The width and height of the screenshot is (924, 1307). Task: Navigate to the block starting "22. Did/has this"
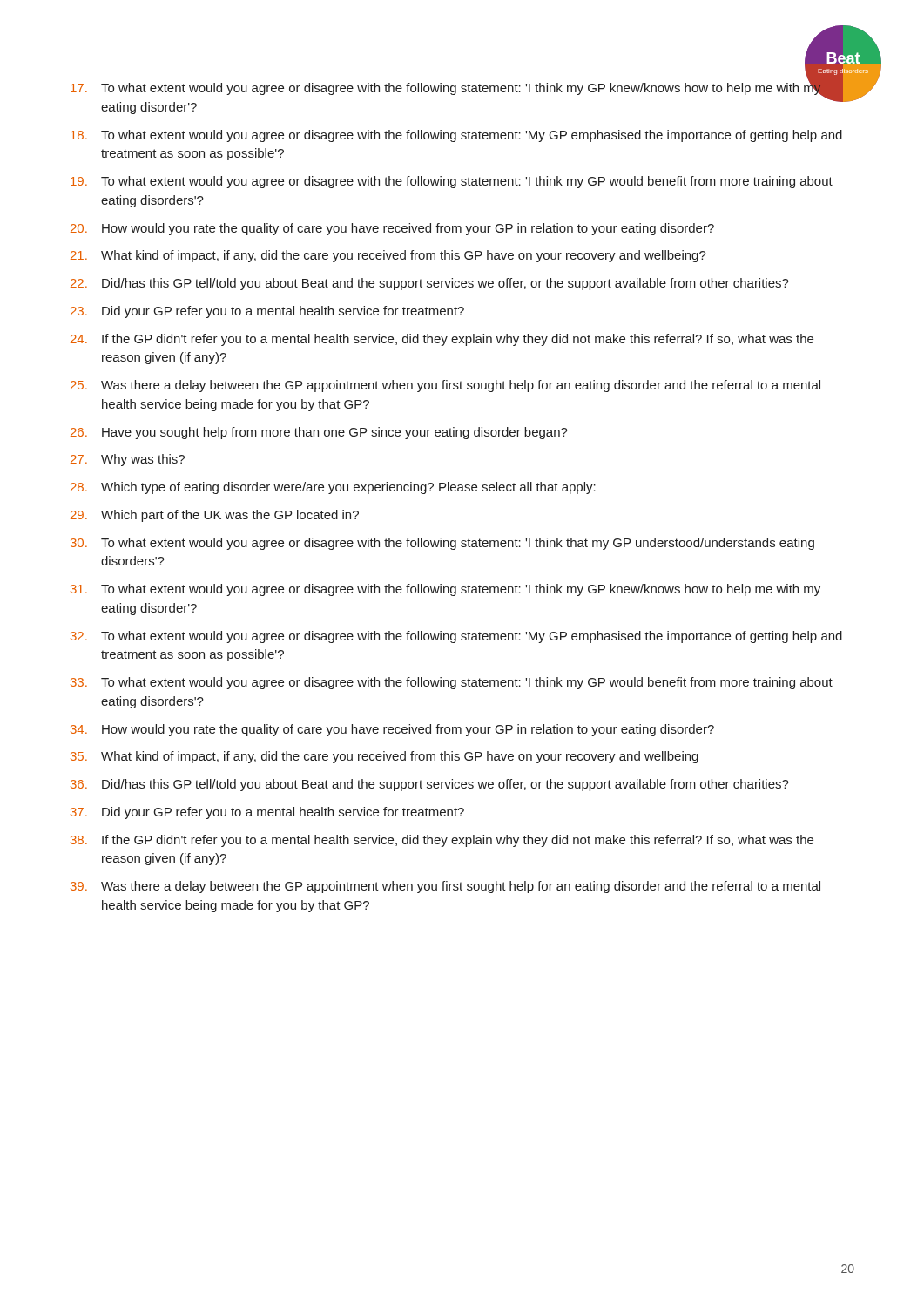[x=462, y=283]
